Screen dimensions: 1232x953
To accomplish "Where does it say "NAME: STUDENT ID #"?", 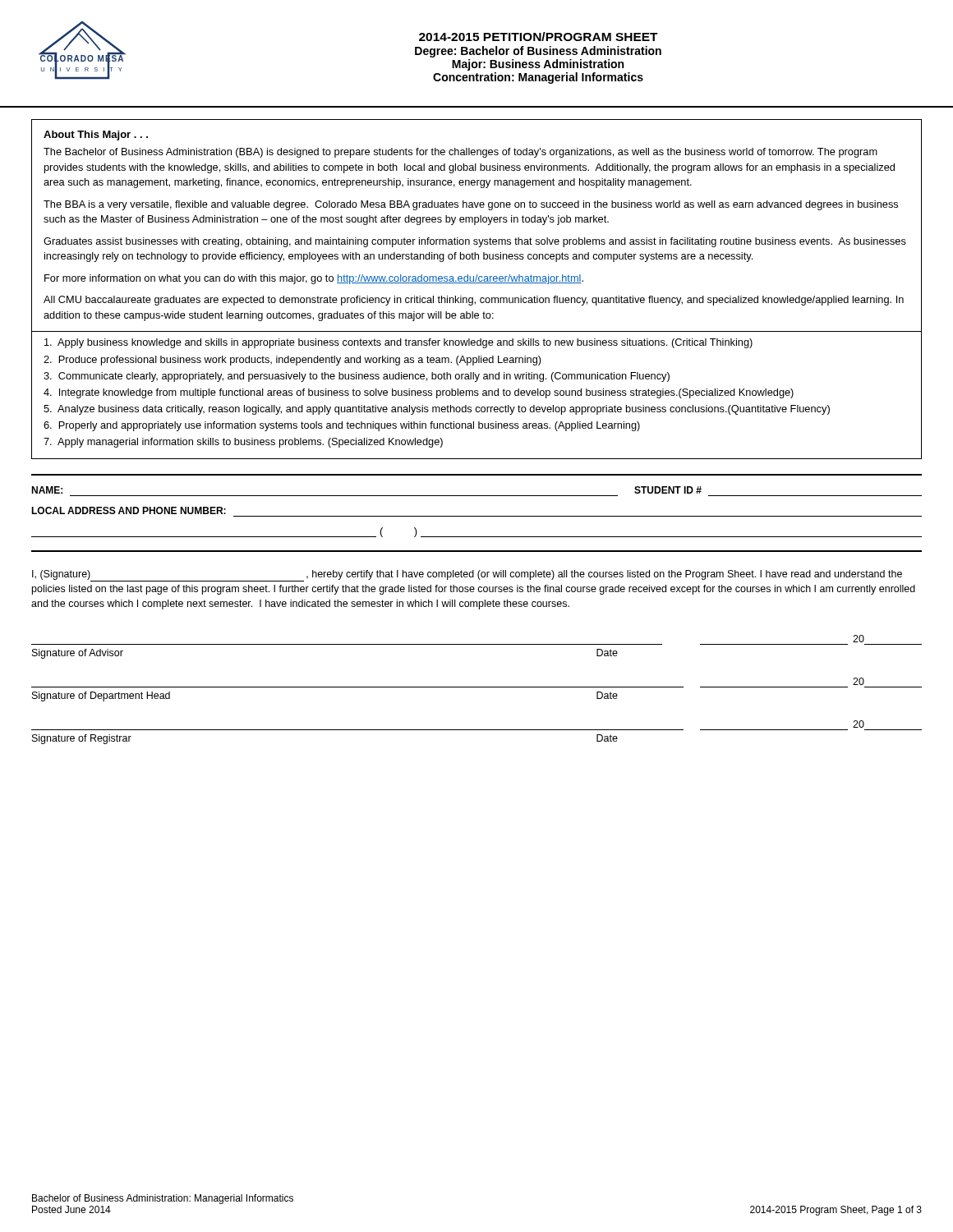I will (476, 489).
